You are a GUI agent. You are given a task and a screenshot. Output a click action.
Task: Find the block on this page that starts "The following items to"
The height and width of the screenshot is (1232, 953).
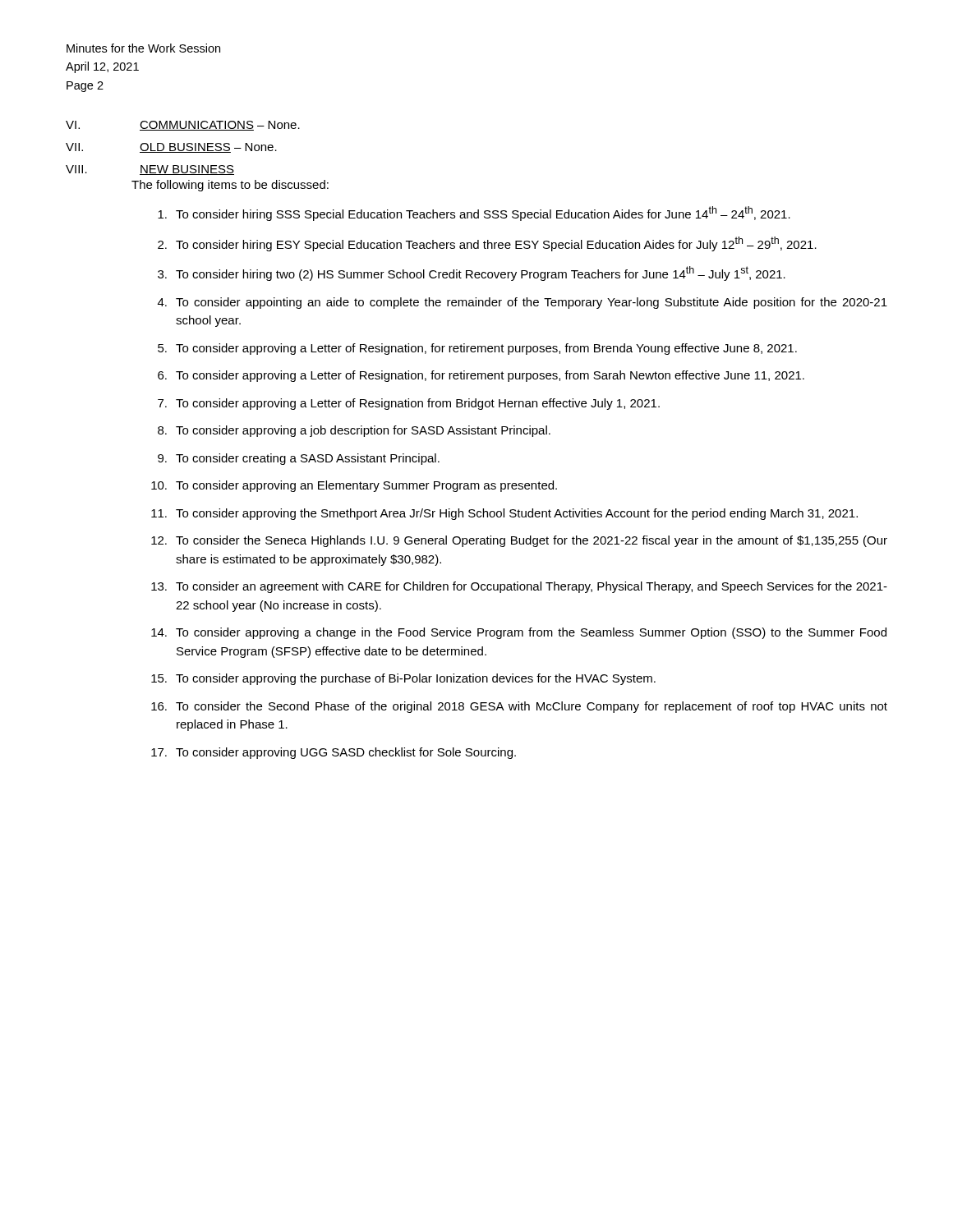click(230, 185)
